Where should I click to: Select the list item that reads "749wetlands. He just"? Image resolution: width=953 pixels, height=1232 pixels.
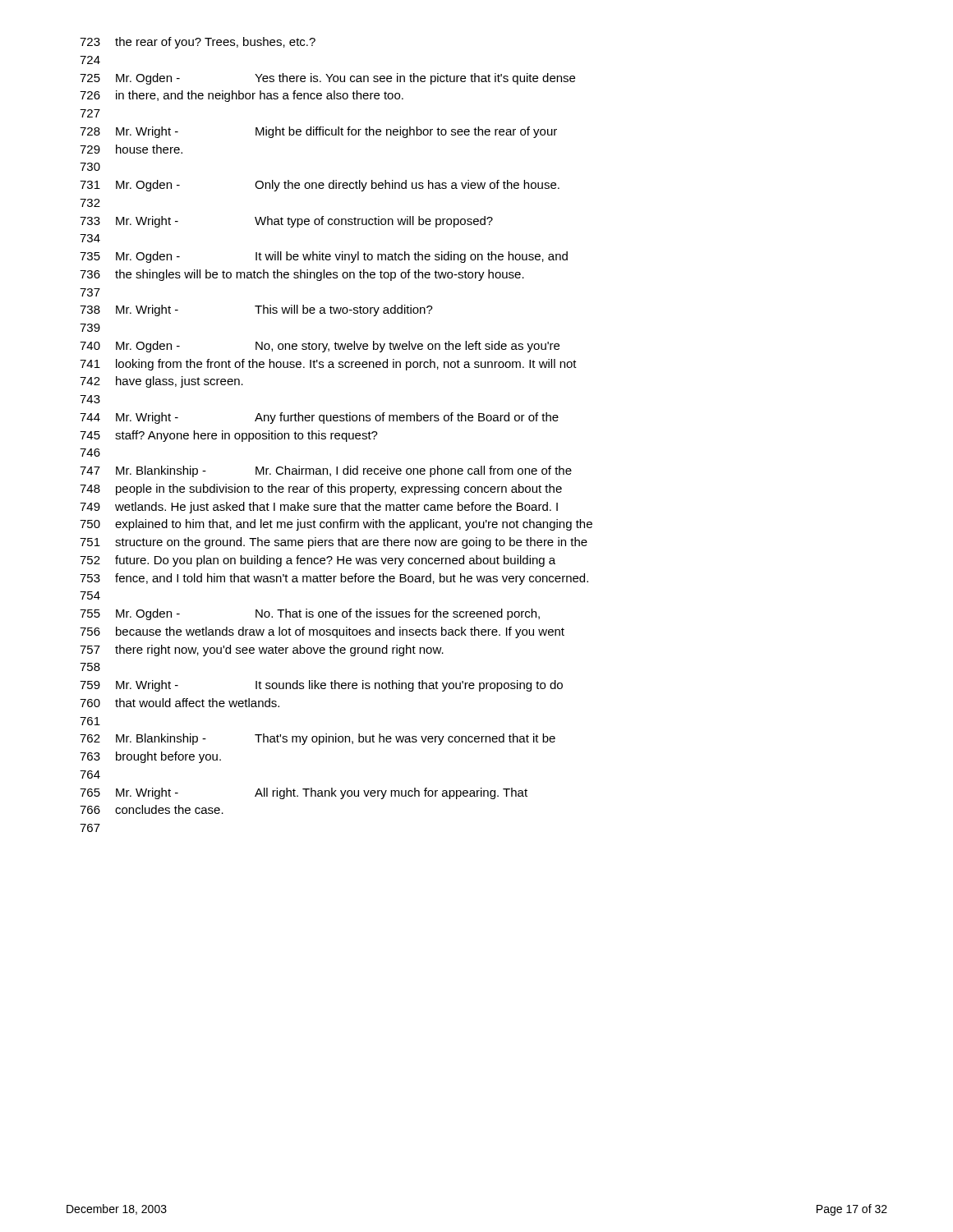coord(476,506)
